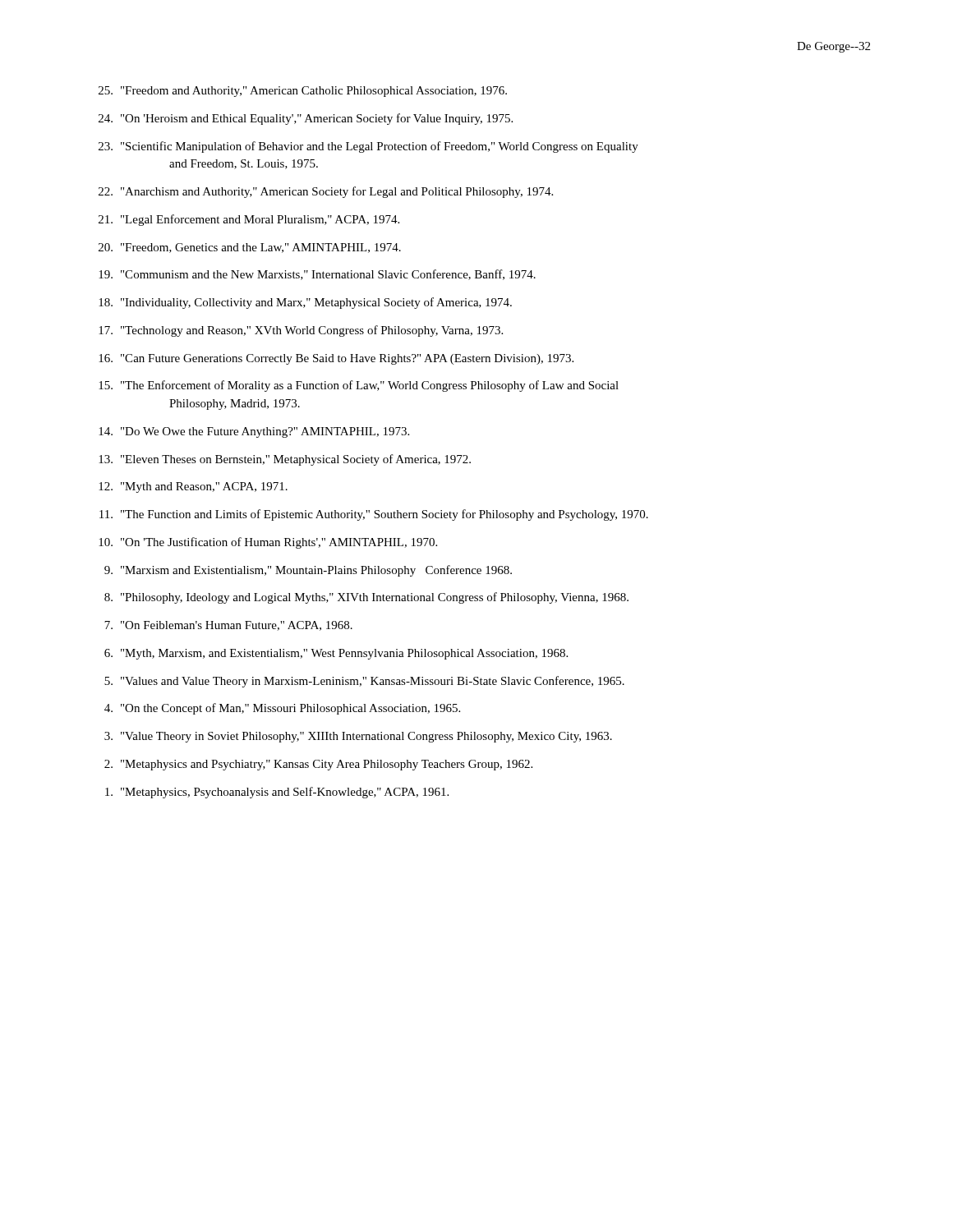Point to the element starting "19. "Communism and the New Marxists," International"

coord(476,275)
